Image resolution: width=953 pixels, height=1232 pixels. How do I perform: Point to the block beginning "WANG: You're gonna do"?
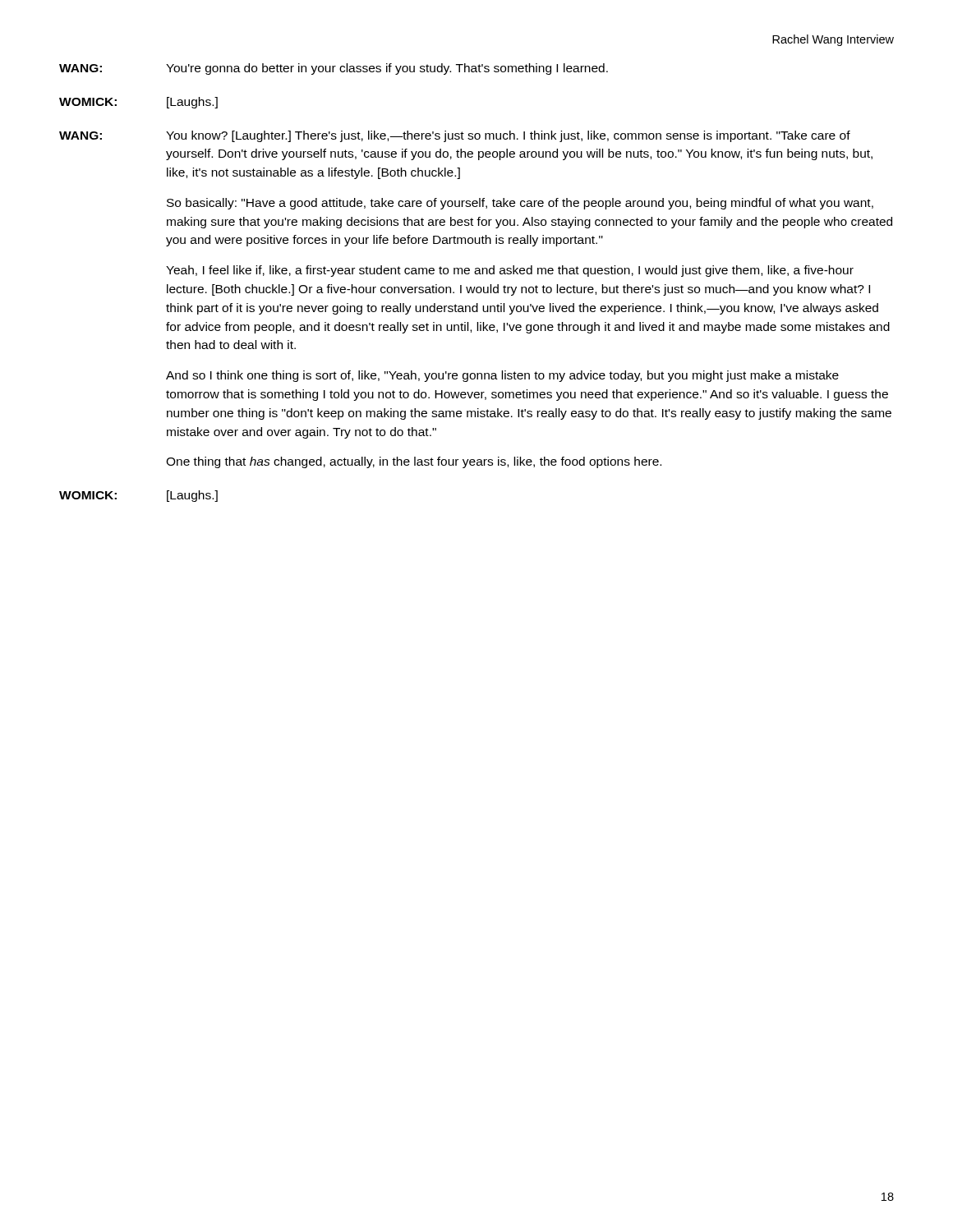pyautogui.click(x=476, y=68)
